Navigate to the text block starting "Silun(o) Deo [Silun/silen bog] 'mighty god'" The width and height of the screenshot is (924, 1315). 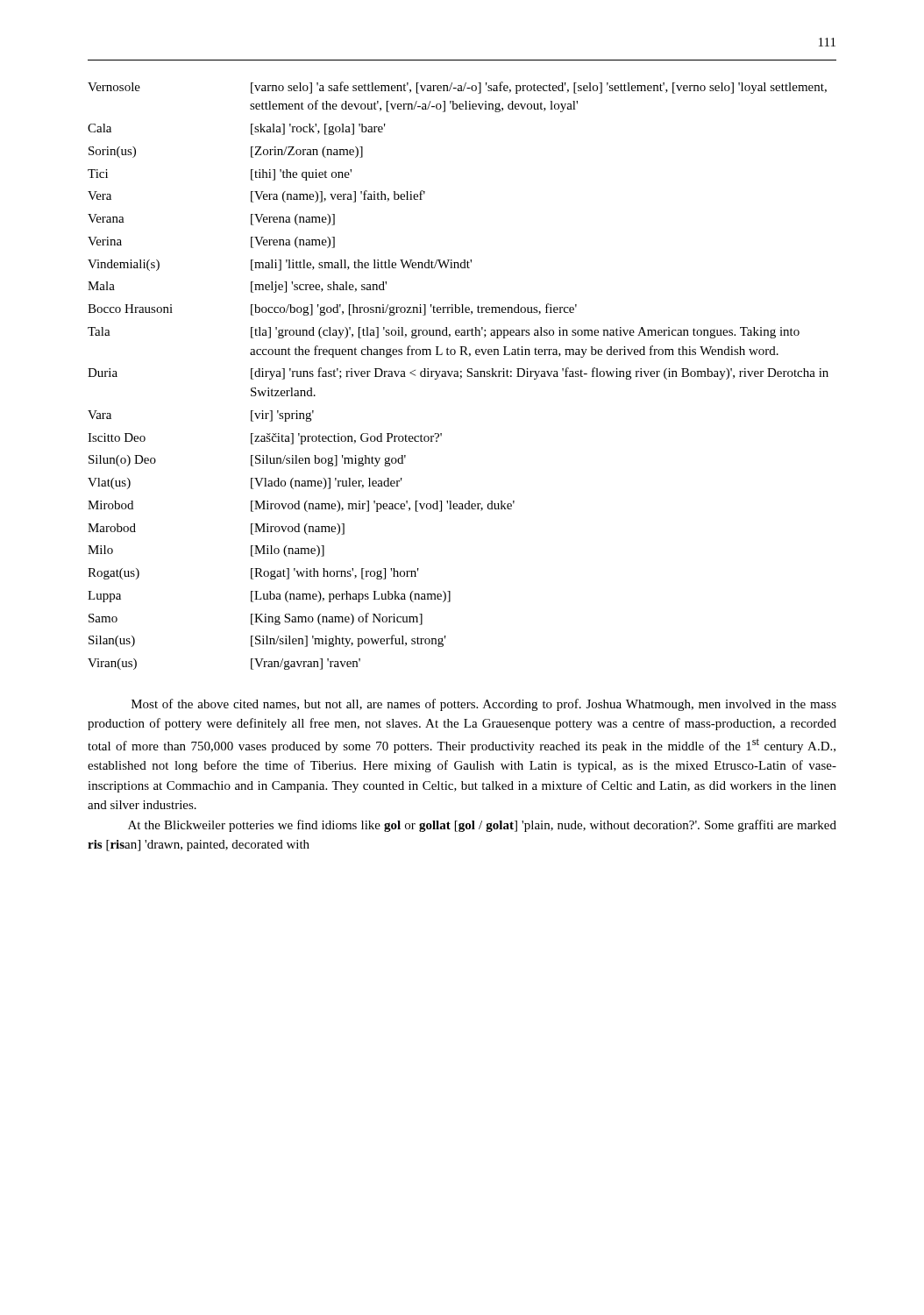coord(247,461)
